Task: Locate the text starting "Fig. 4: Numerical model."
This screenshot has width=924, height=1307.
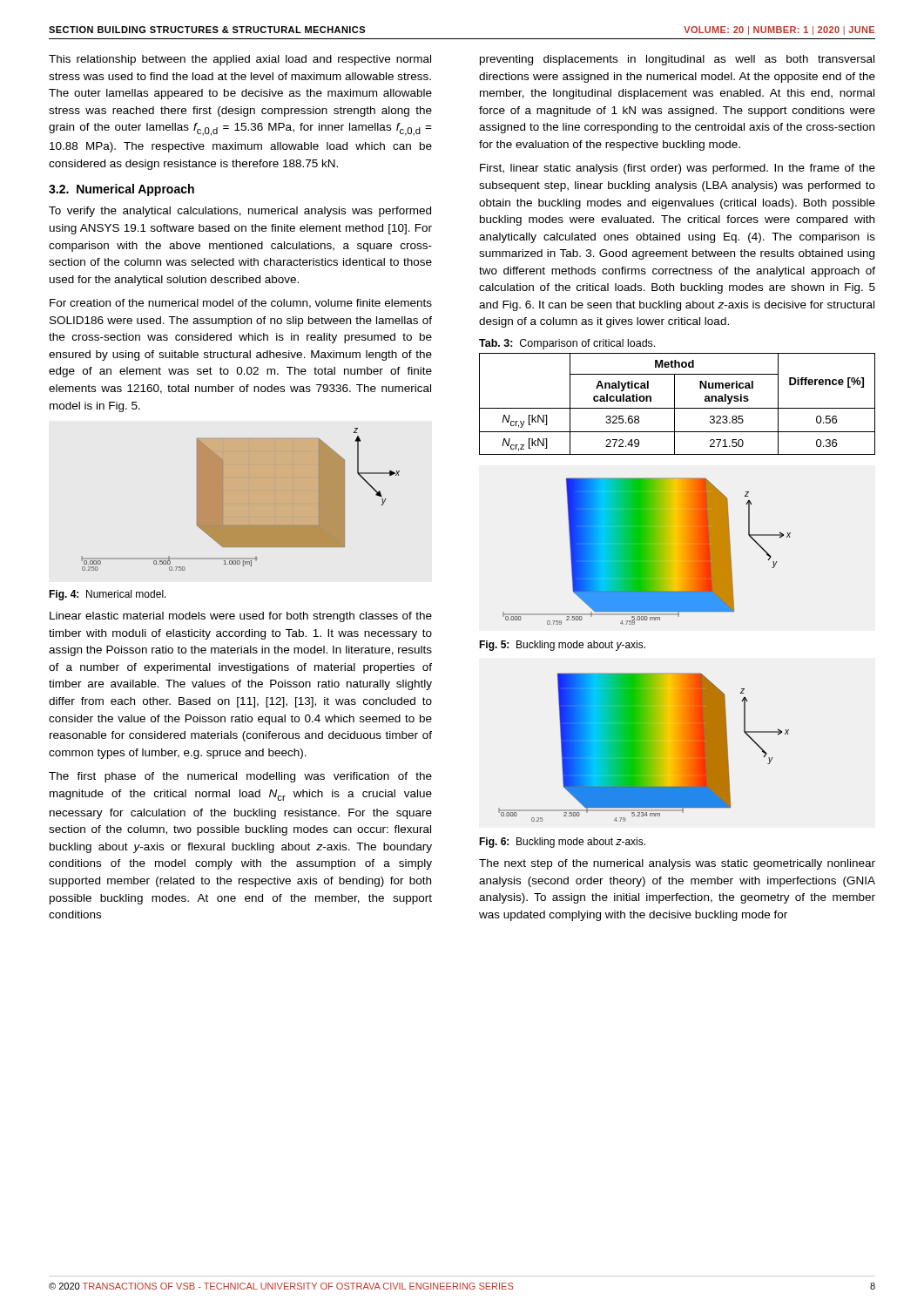Action: (x=108, y=594)
